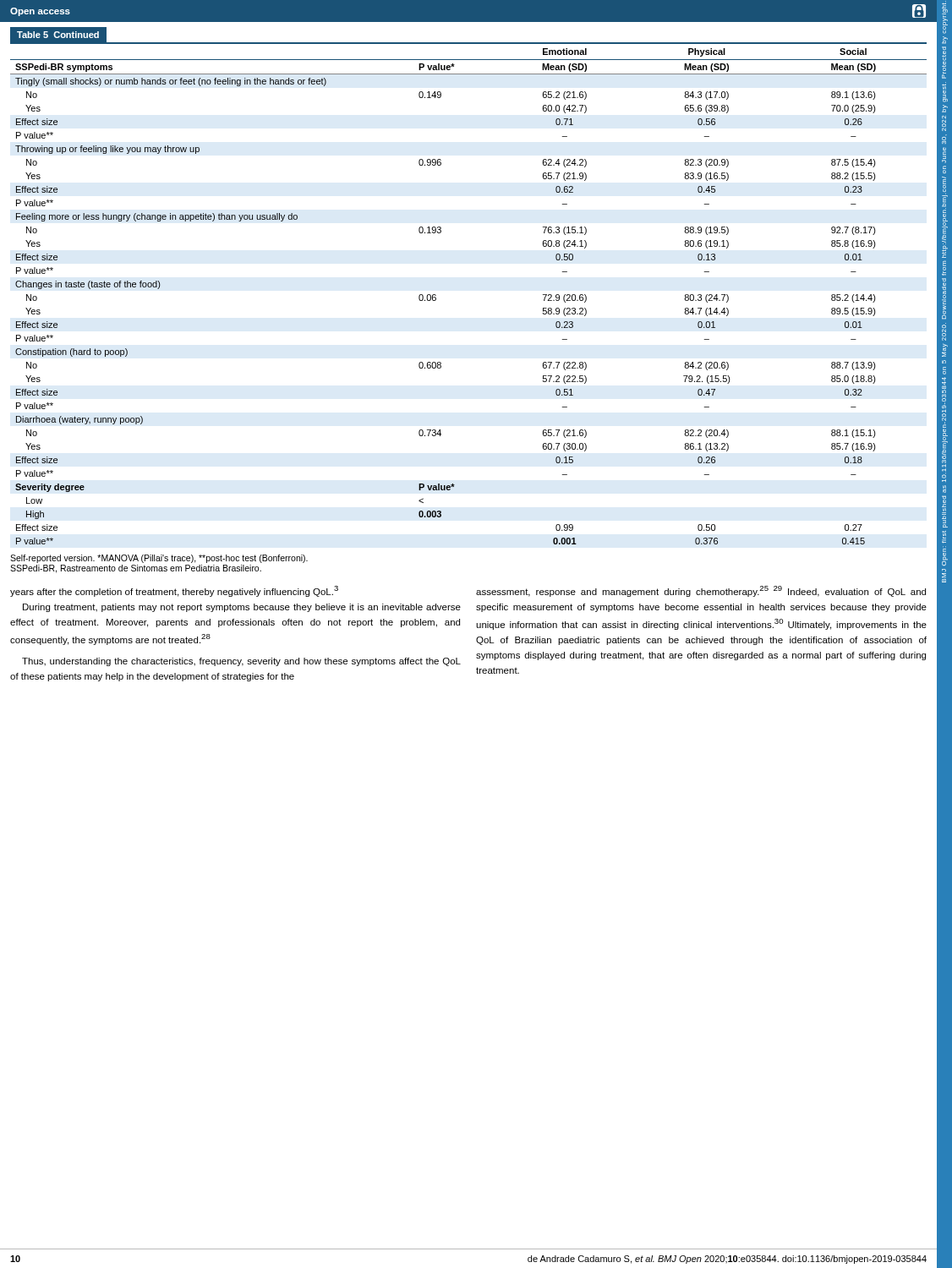Screen dimensions: 1268x952
Task: Find "Table 5 Continued" on this page
Action: pos(58,35)
